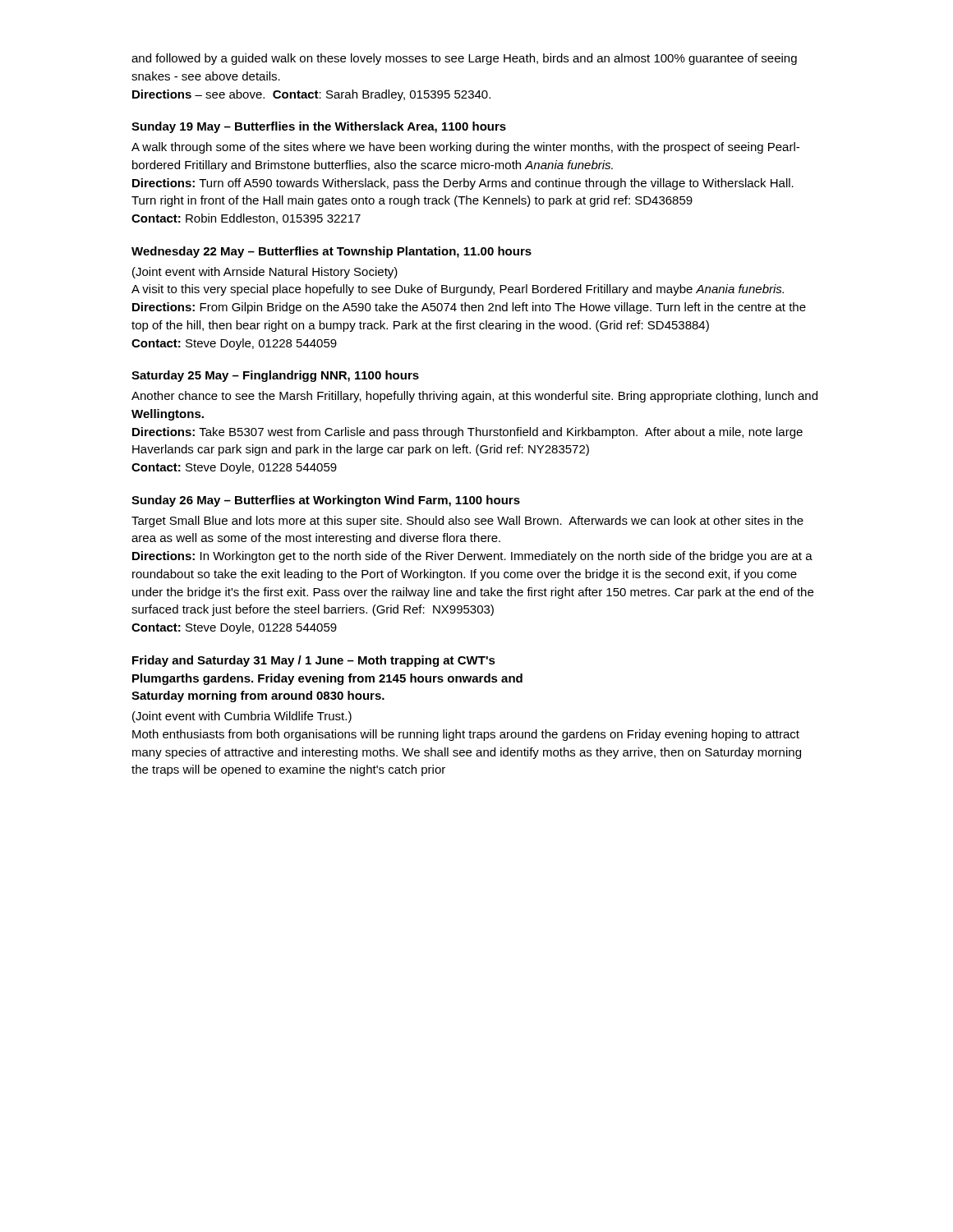Screen dimensions: 1232x953
Task: Select the region starting "A walk through"
Action: click(x=466, y=182)
